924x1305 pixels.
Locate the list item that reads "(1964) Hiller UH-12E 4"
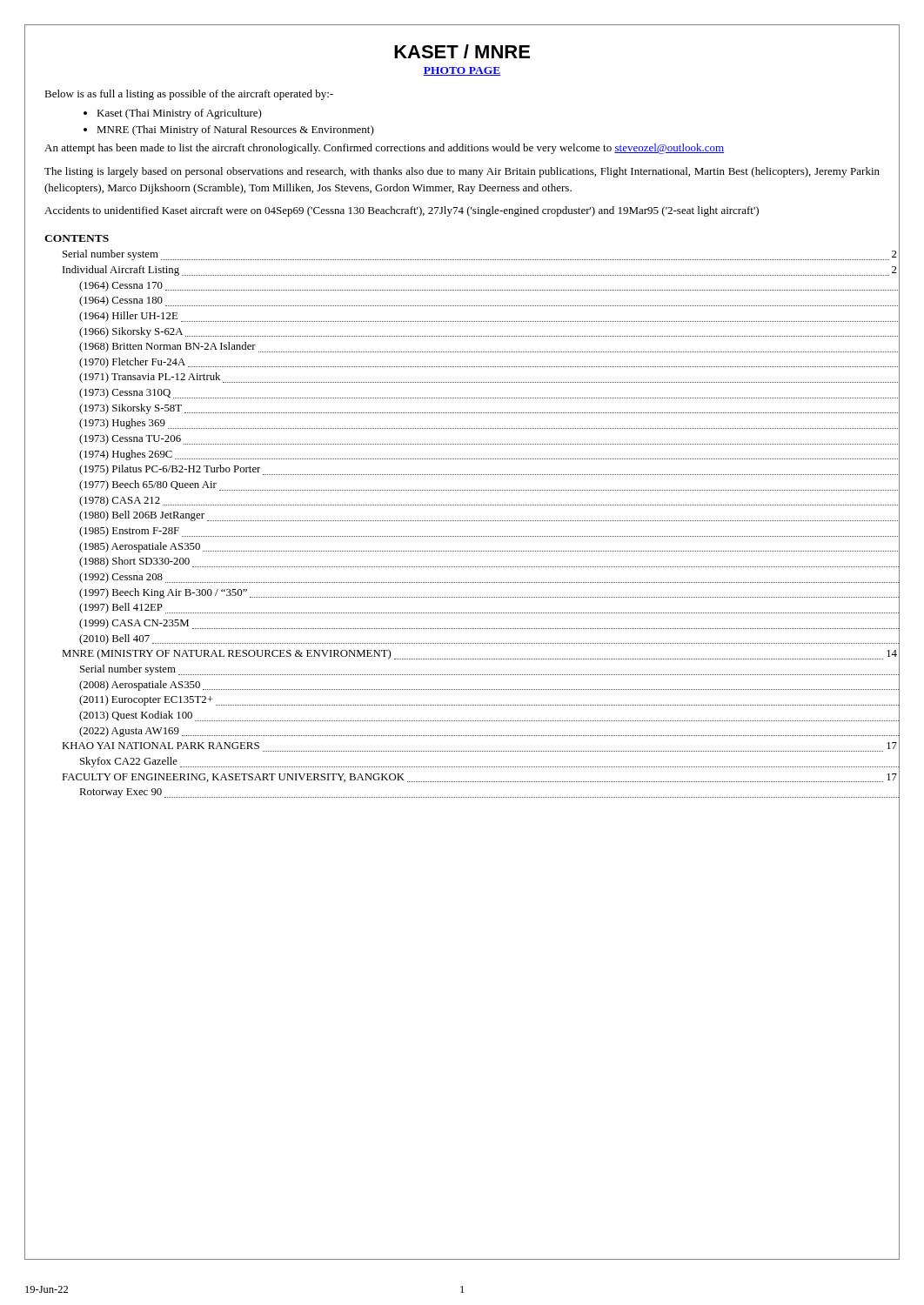(497, 316)
